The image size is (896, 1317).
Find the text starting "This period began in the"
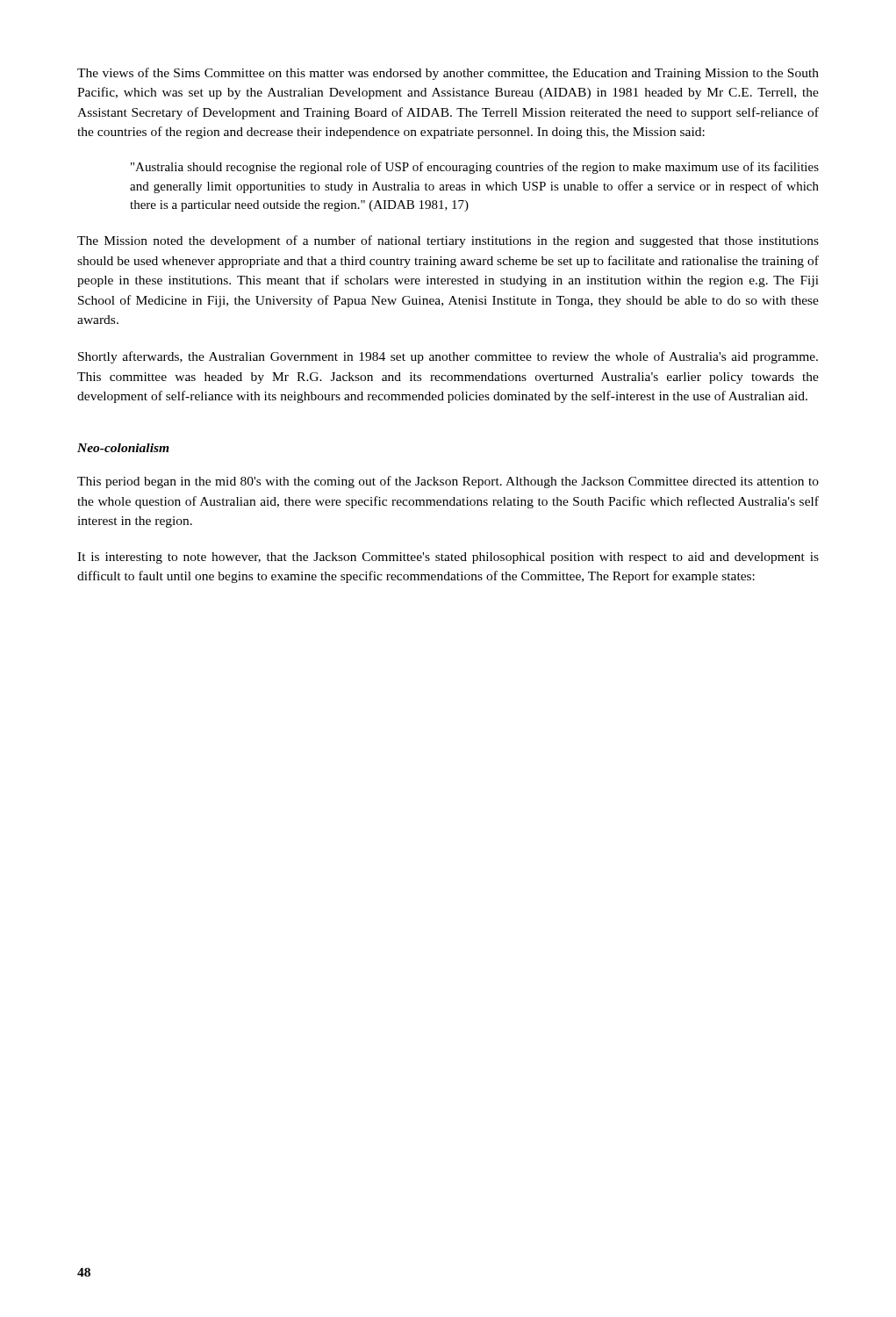click(x=448, y=501)
